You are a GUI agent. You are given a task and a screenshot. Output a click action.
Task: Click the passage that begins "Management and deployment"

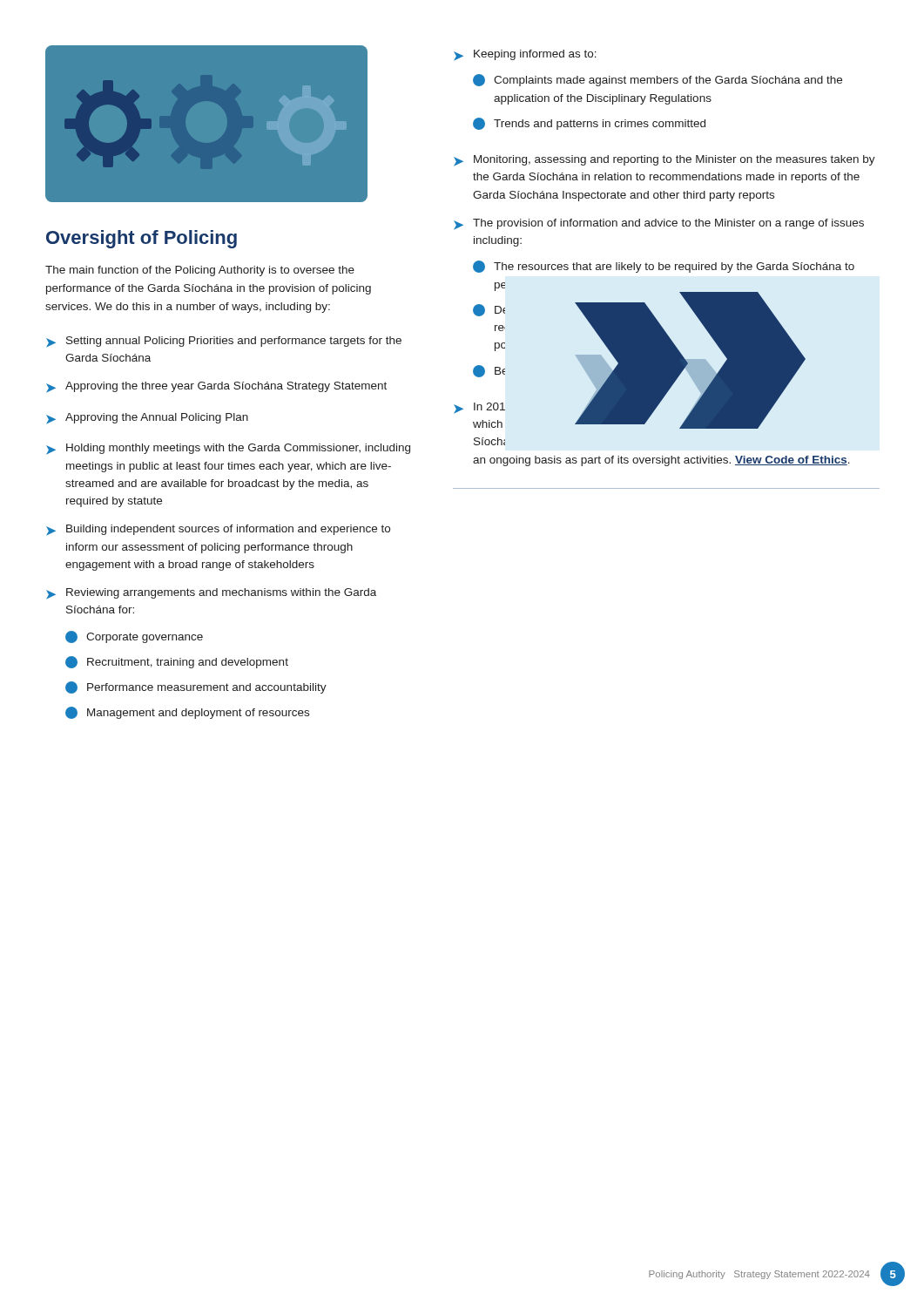[188, 713]
